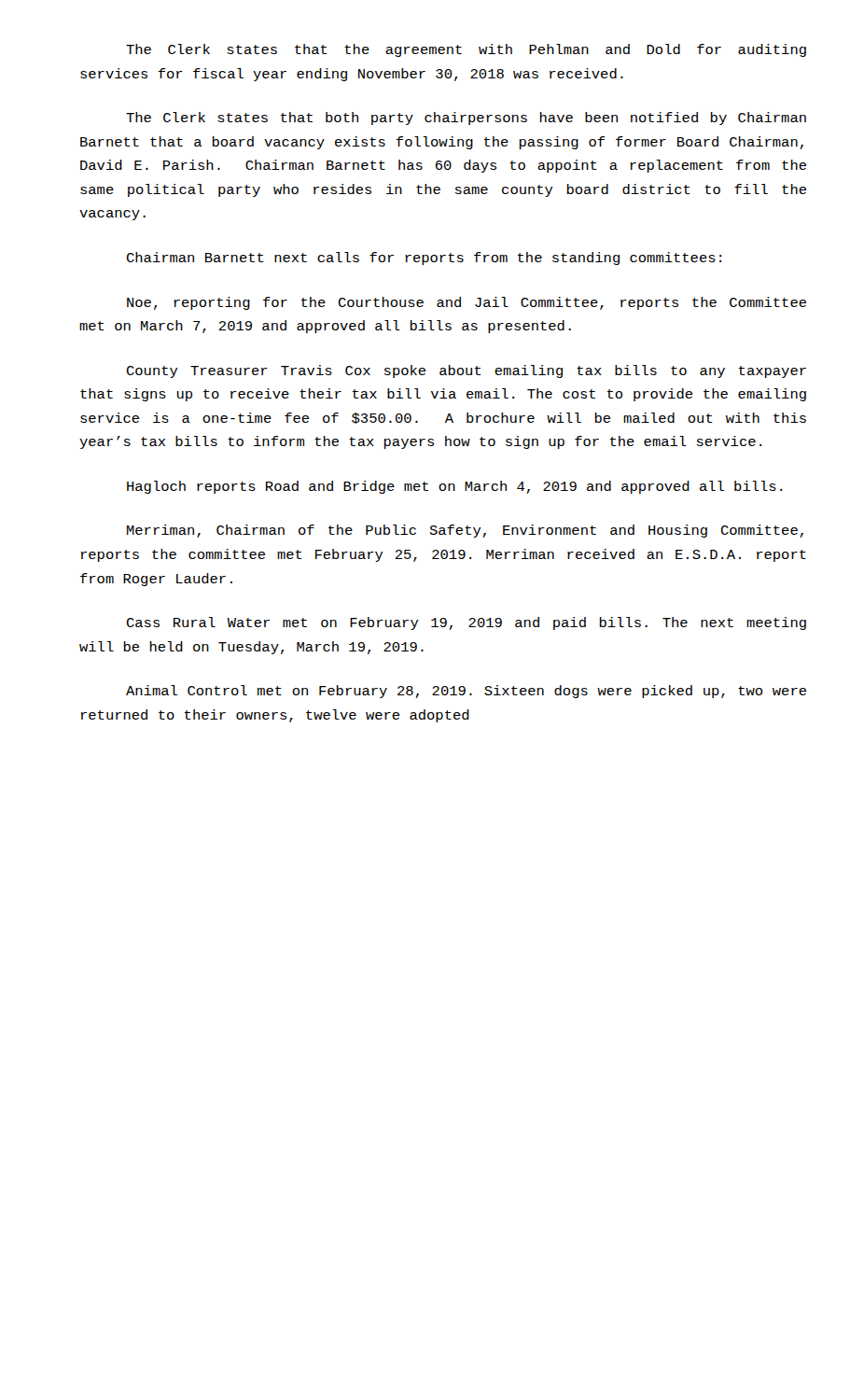Screen dimensions: 1400x850
Task: Find the element starting "County Treasurer Travis Cox"
Action: point(443,407)
